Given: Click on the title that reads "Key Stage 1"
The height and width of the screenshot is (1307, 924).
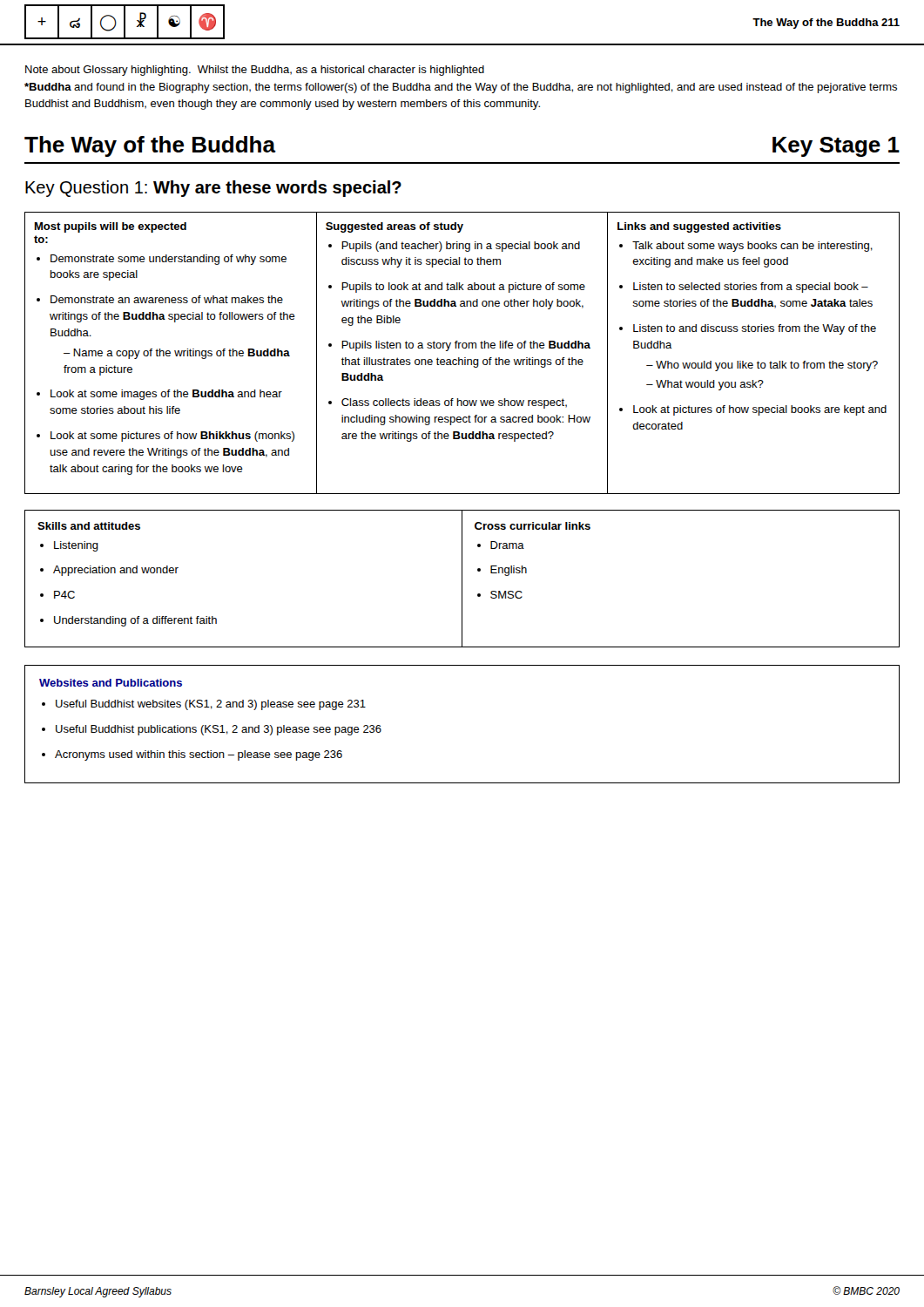Looking at the screenshot, I should (x=835, y=144).
